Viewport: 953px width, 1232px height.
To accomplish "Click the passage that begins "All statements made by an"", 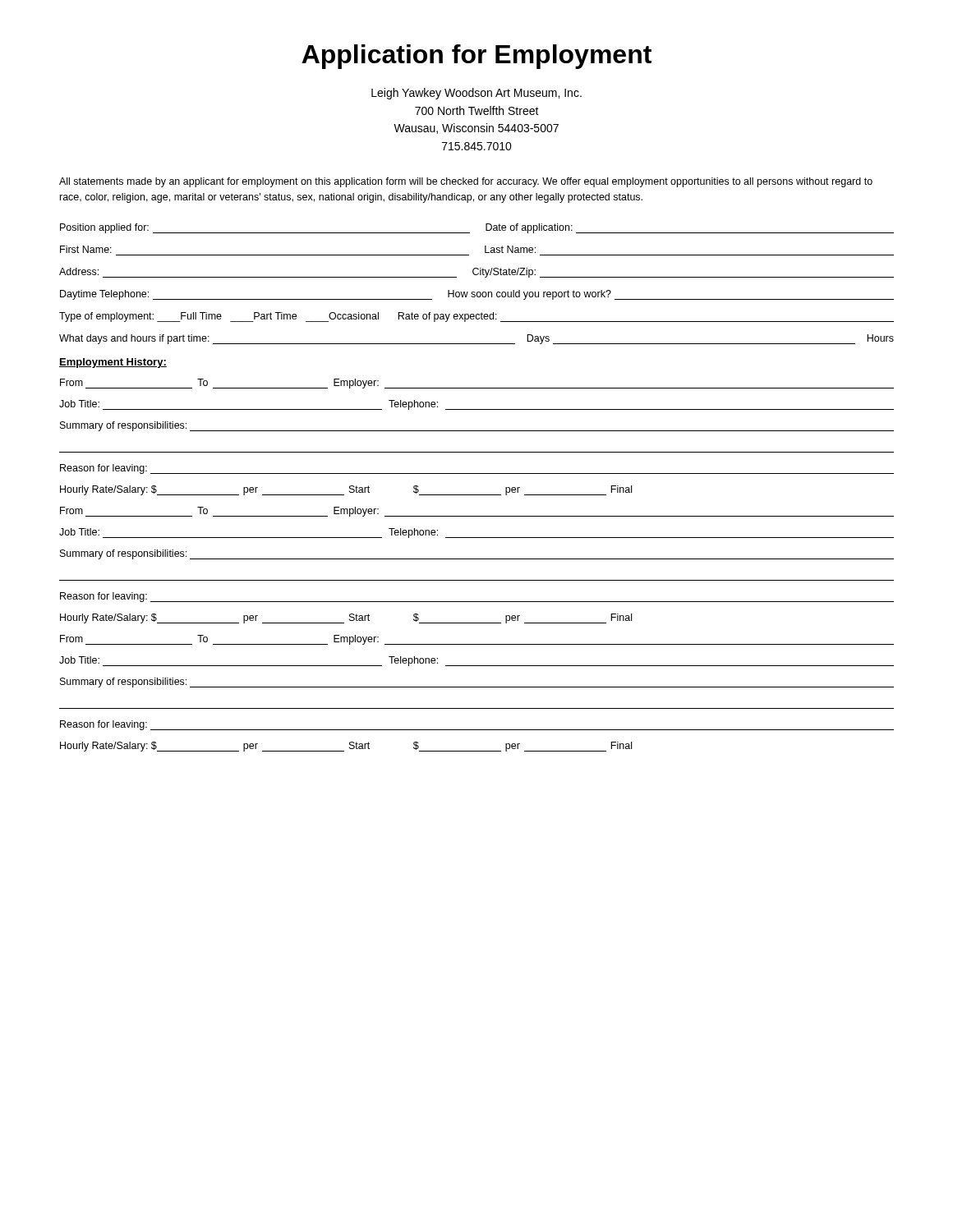I will tap(466, 189).
